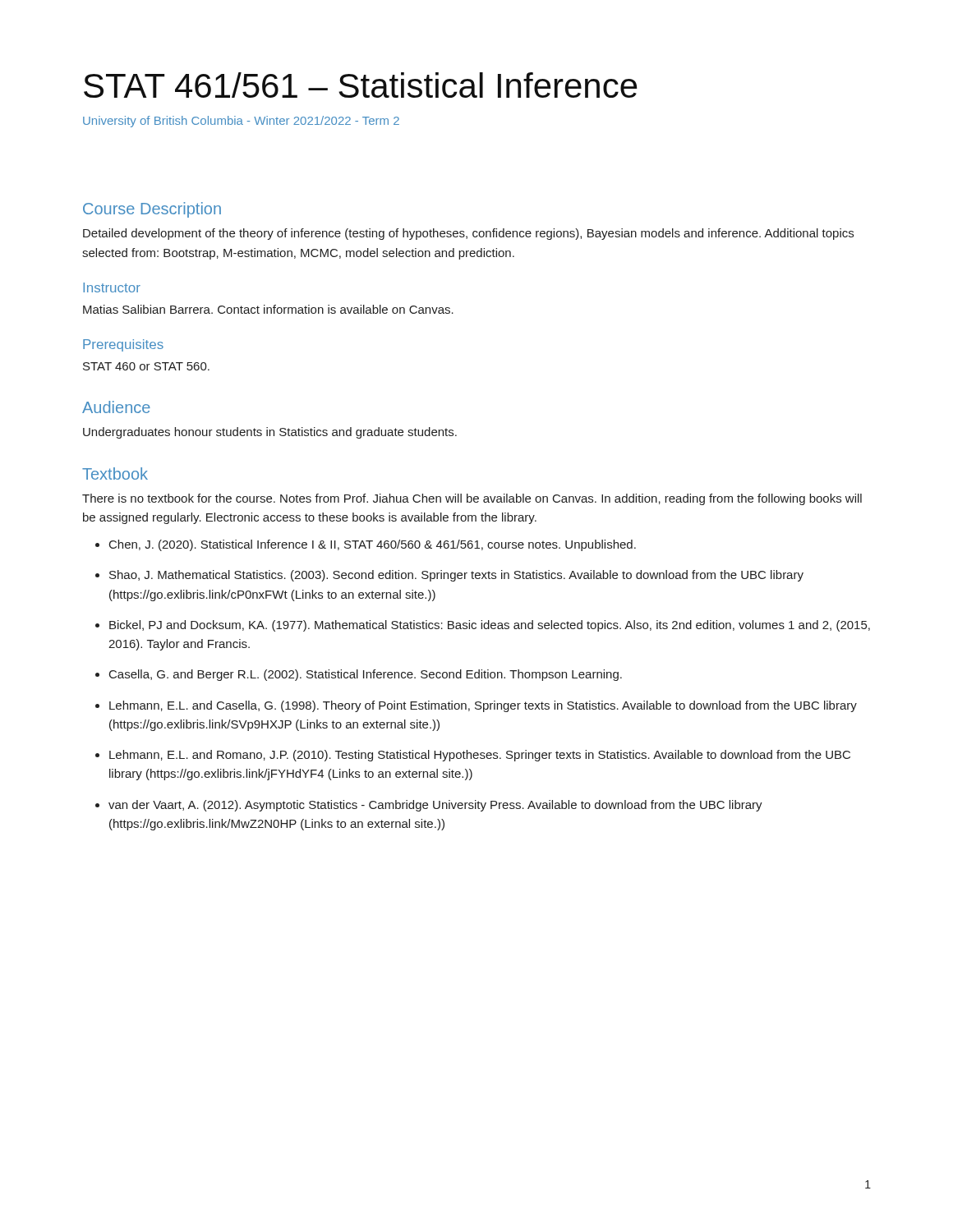Locate the region starting "Course Description"
This screenshot has width=953, height=1232.
pyautogui.click(x=152, y=210)
